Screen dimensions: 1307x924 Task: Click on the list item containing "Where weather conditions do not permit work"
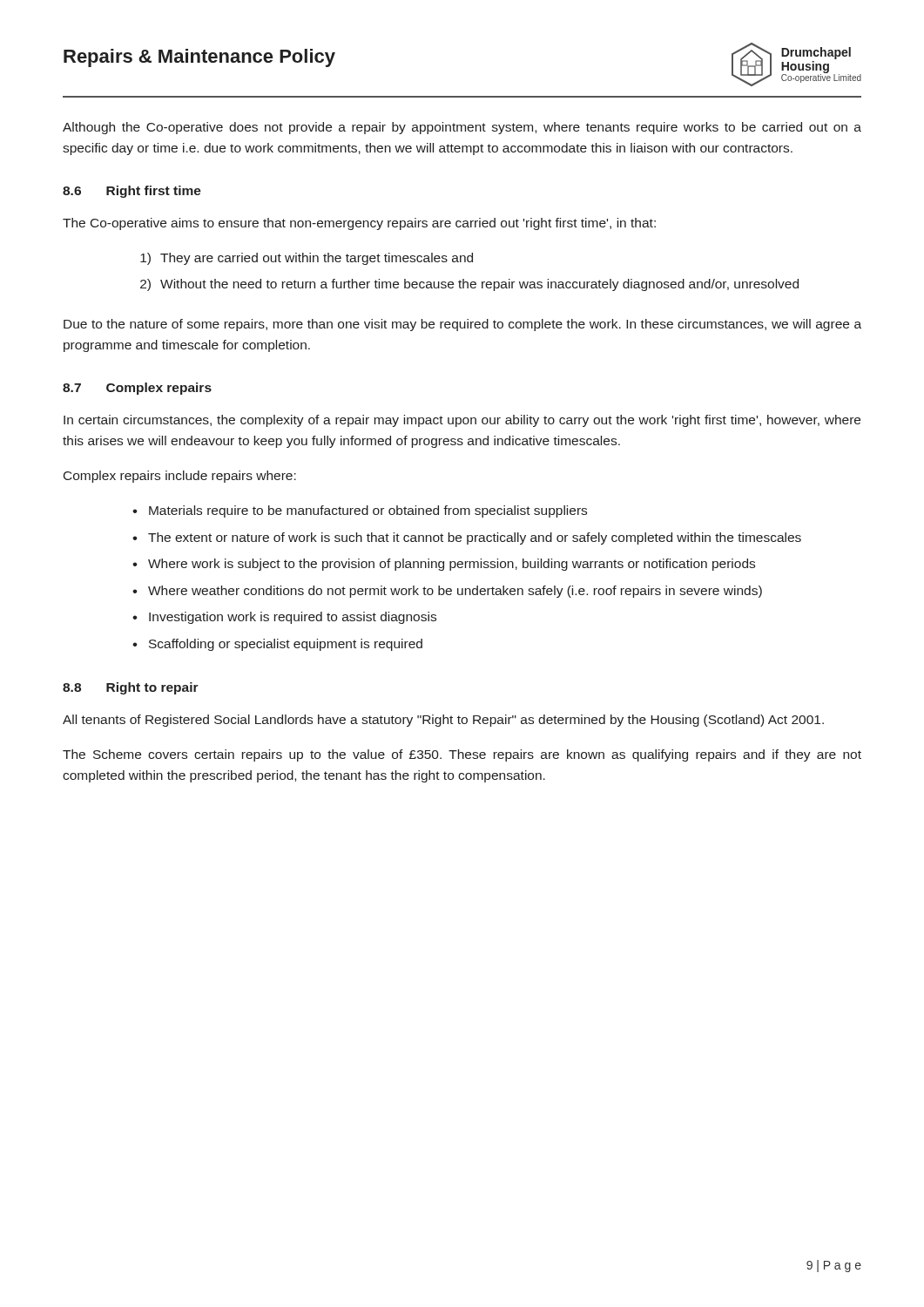tap(455, 590)
